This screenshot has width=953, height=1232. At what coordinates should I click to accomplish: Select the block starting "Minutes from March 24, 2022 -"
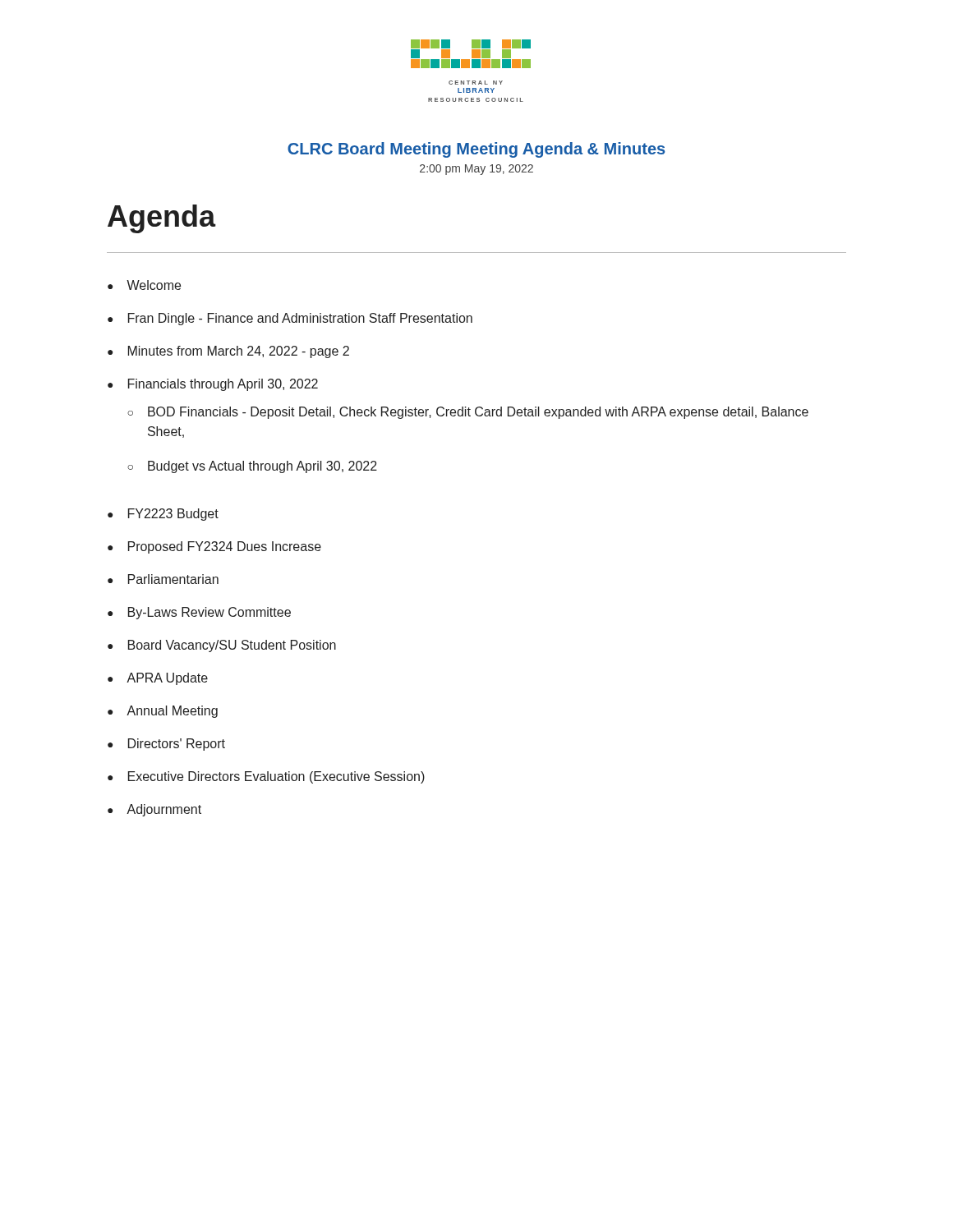pyautogui.click(x=239, y=352)
